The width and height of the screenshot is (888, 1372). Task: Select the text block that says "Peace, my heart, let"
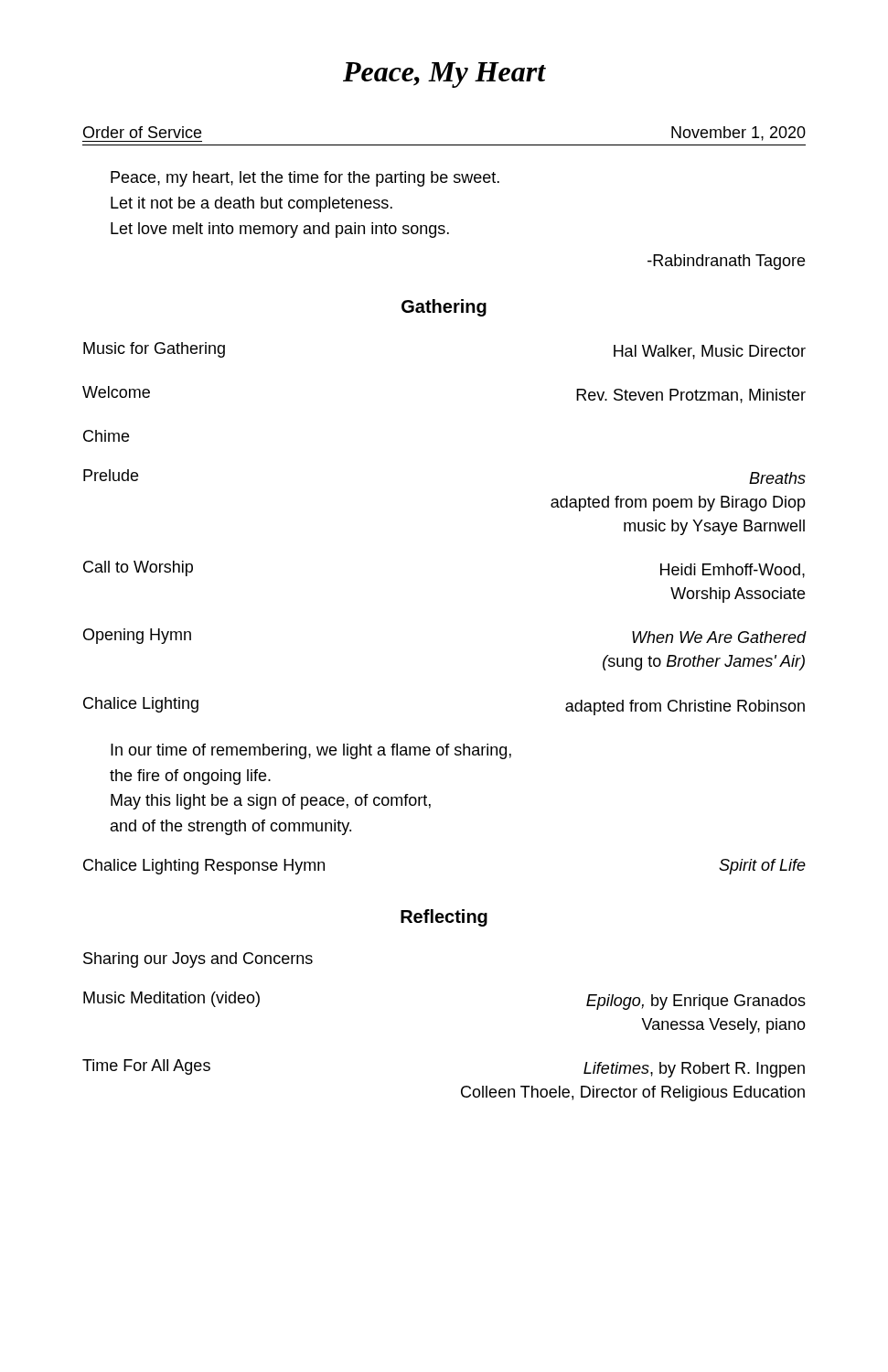[305, 203]
